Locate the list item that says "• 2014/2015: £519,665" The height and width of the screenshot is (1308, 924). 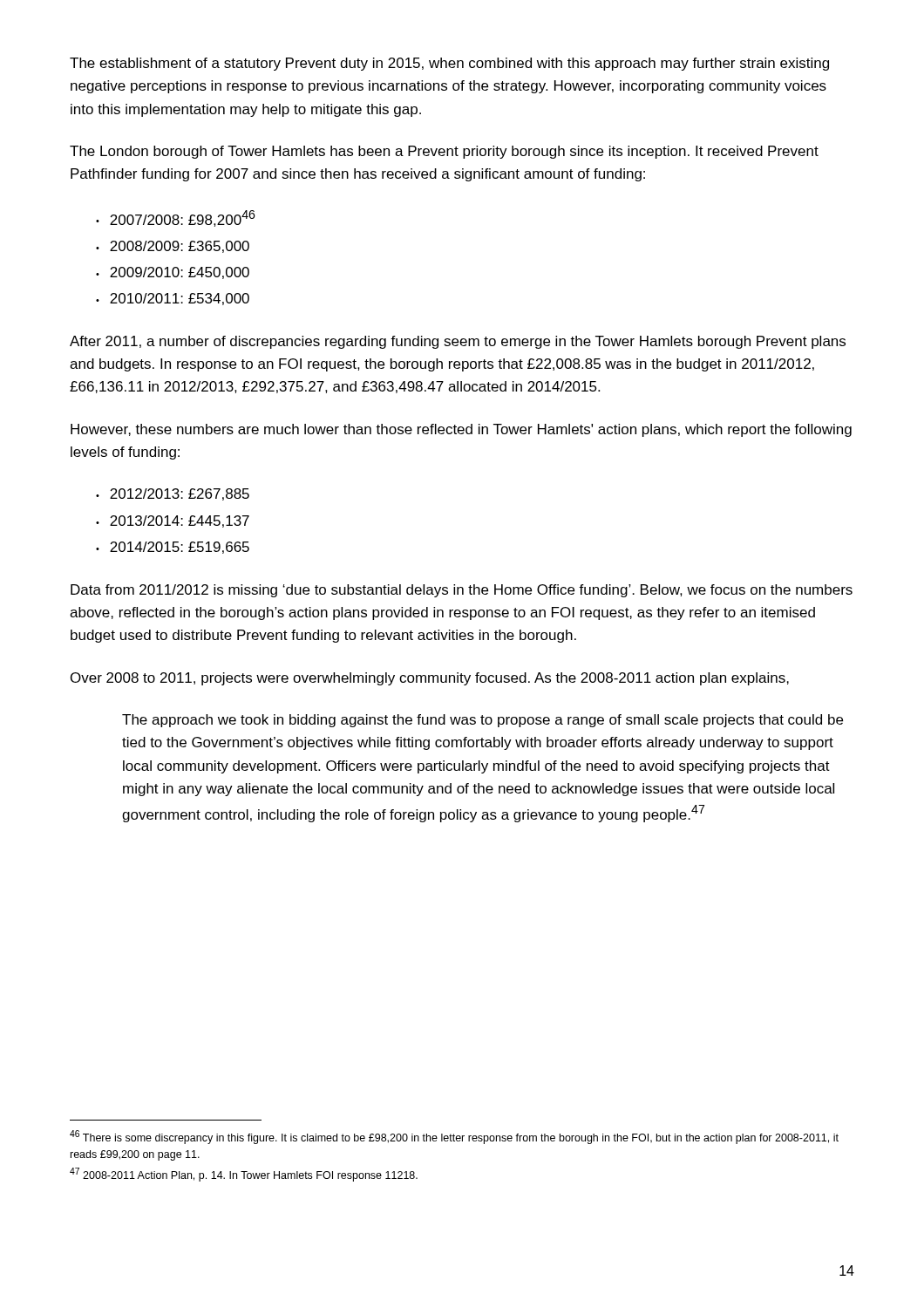173,548
